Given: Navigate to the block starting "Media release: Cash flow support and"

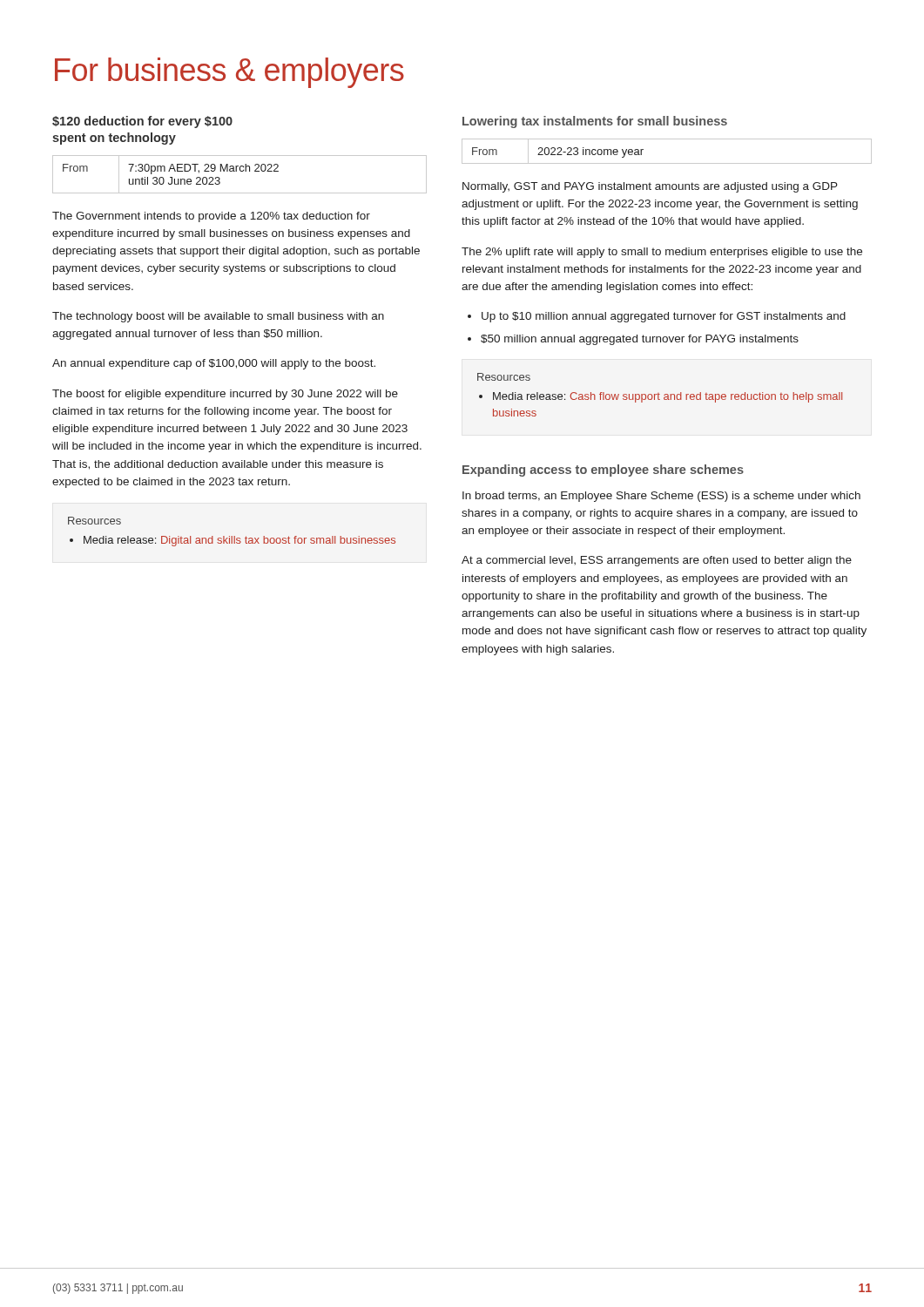Looking at the screenshot, I should point(668,404).
